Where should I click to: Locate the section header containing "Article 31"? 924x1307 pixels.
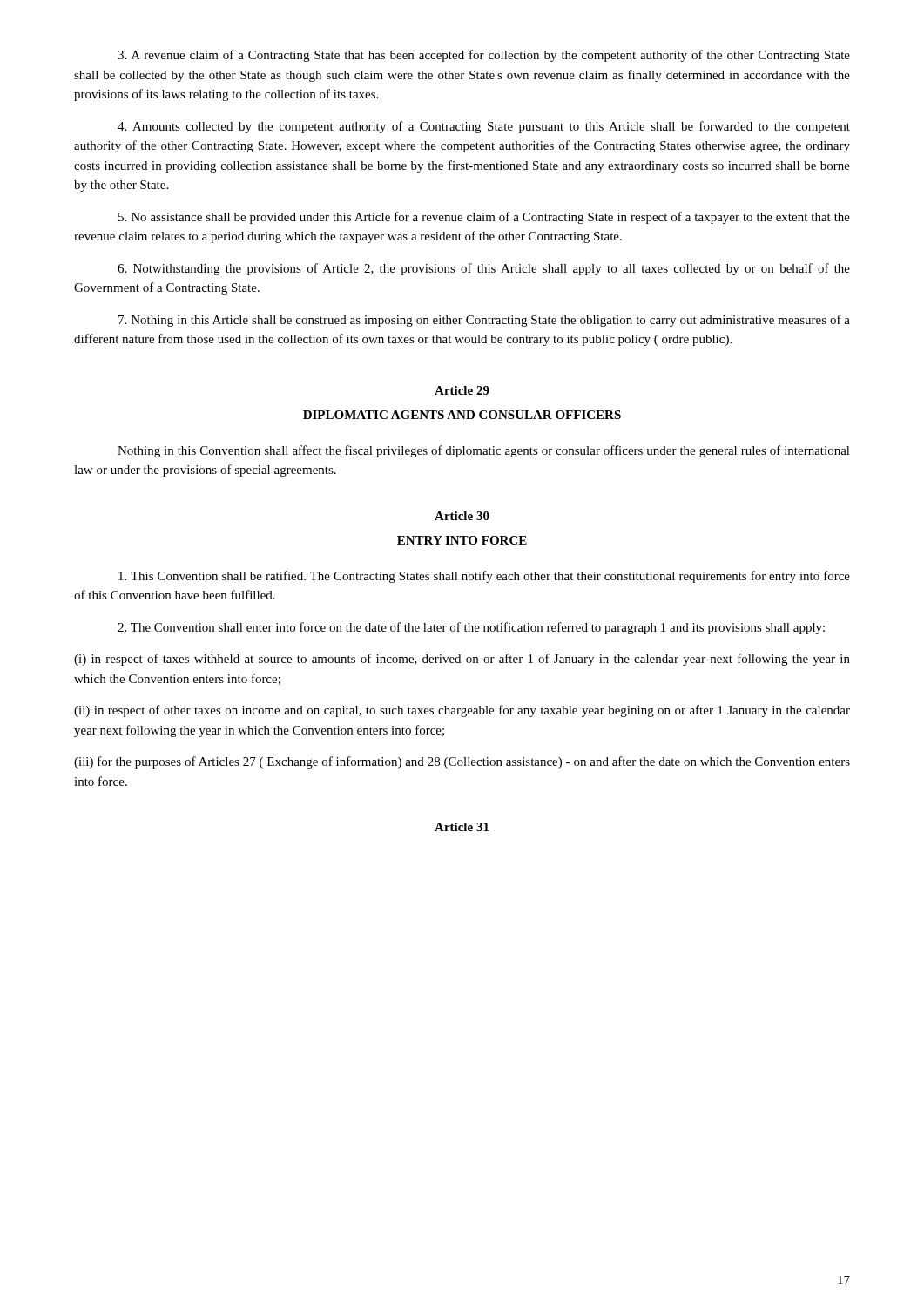pos(462,827)
